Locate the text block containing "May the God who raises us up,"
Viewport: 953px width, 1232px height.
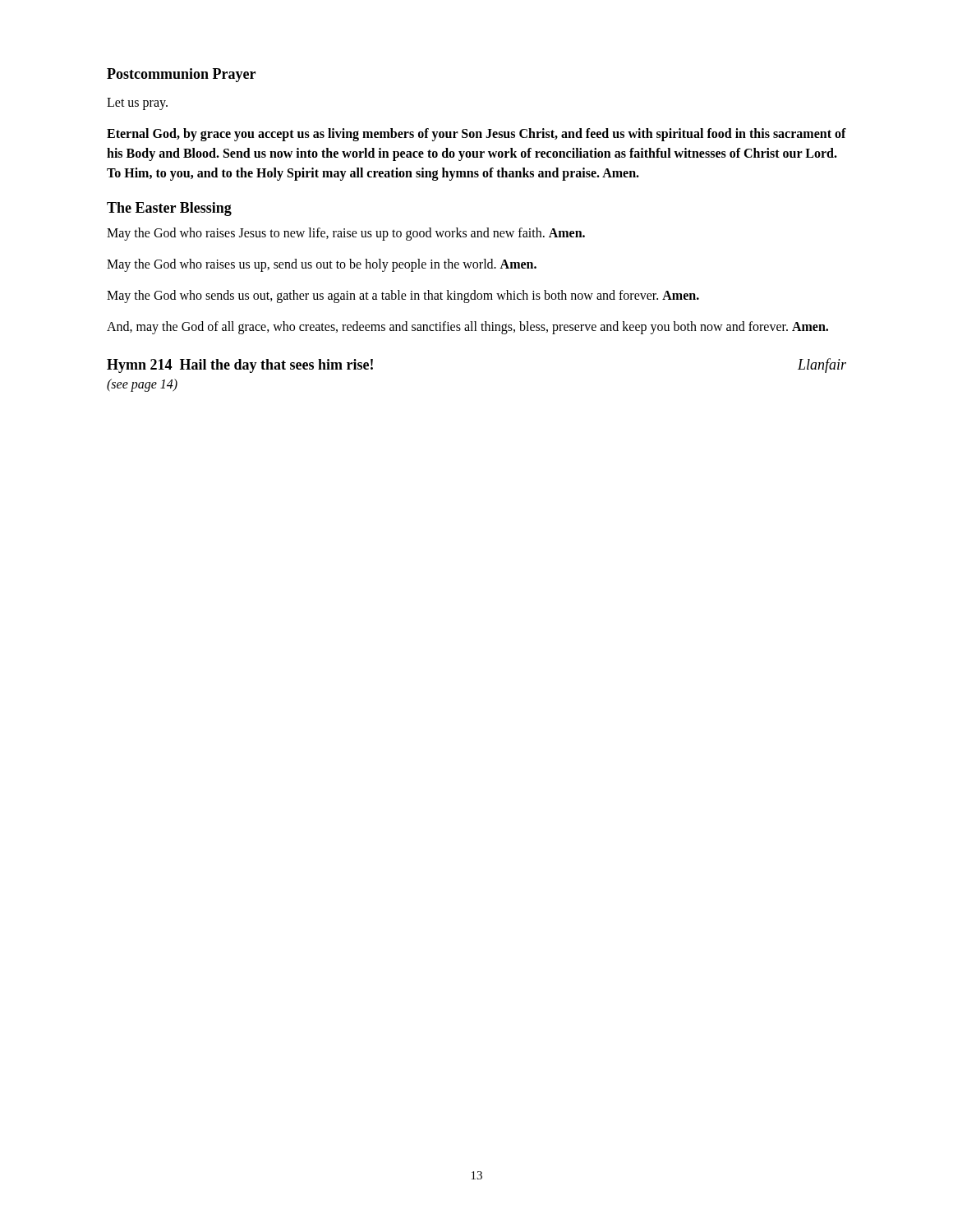[322, 264]
